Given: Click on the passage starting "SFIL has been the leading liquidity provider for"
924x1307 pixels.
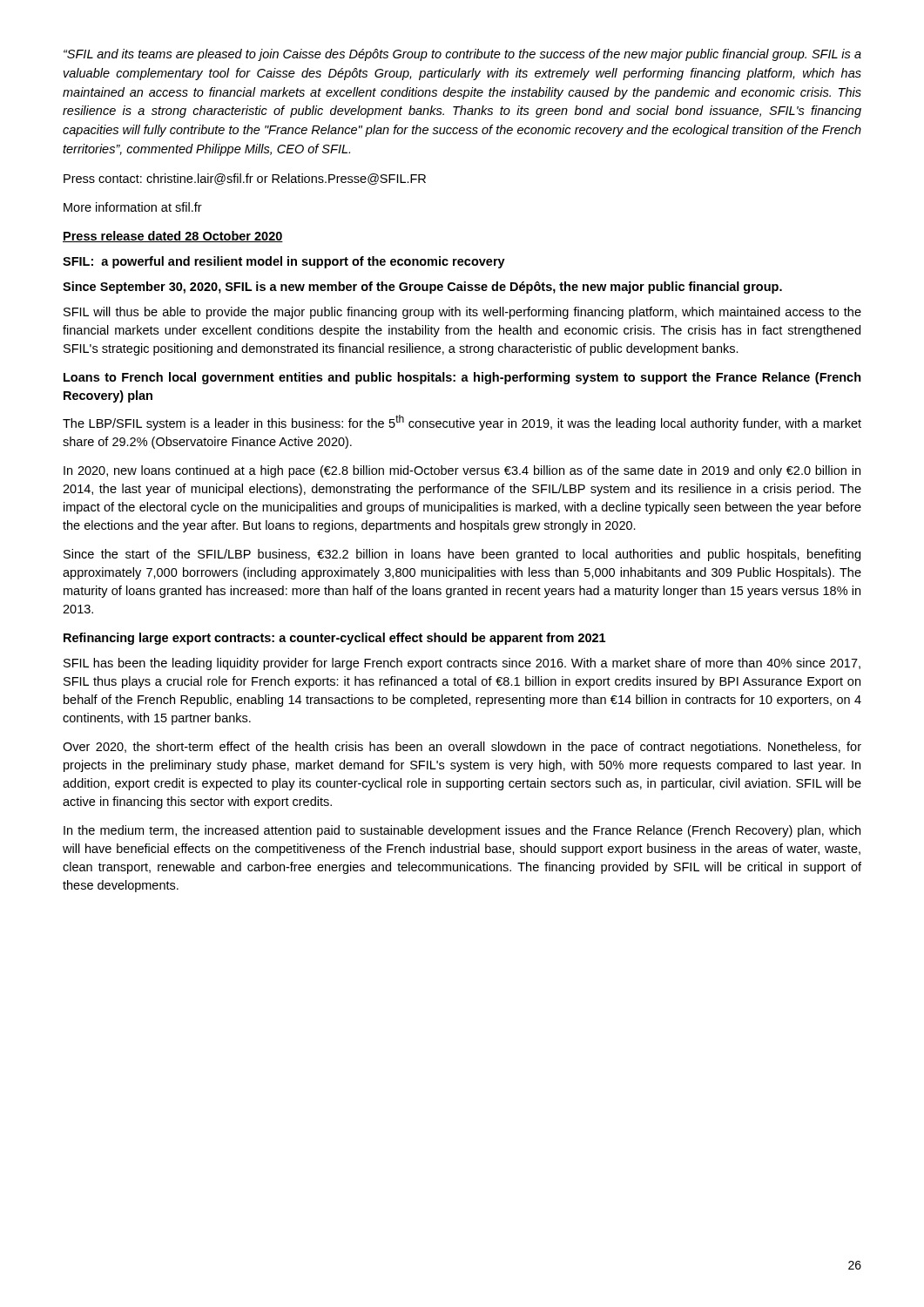Looking at the screenshot, I should pos(462,690).
